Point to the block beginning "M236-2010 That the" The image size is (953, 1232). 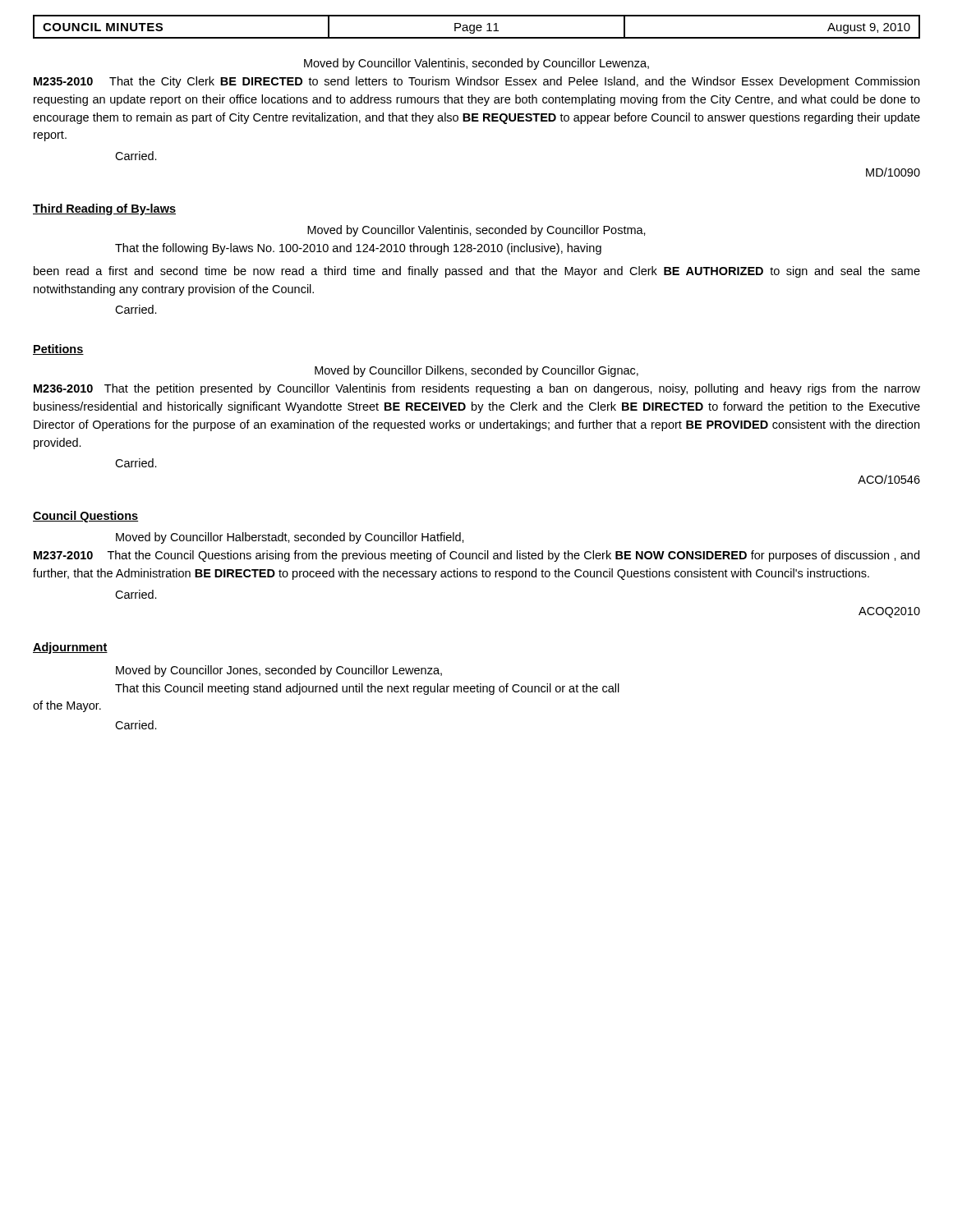476,415
